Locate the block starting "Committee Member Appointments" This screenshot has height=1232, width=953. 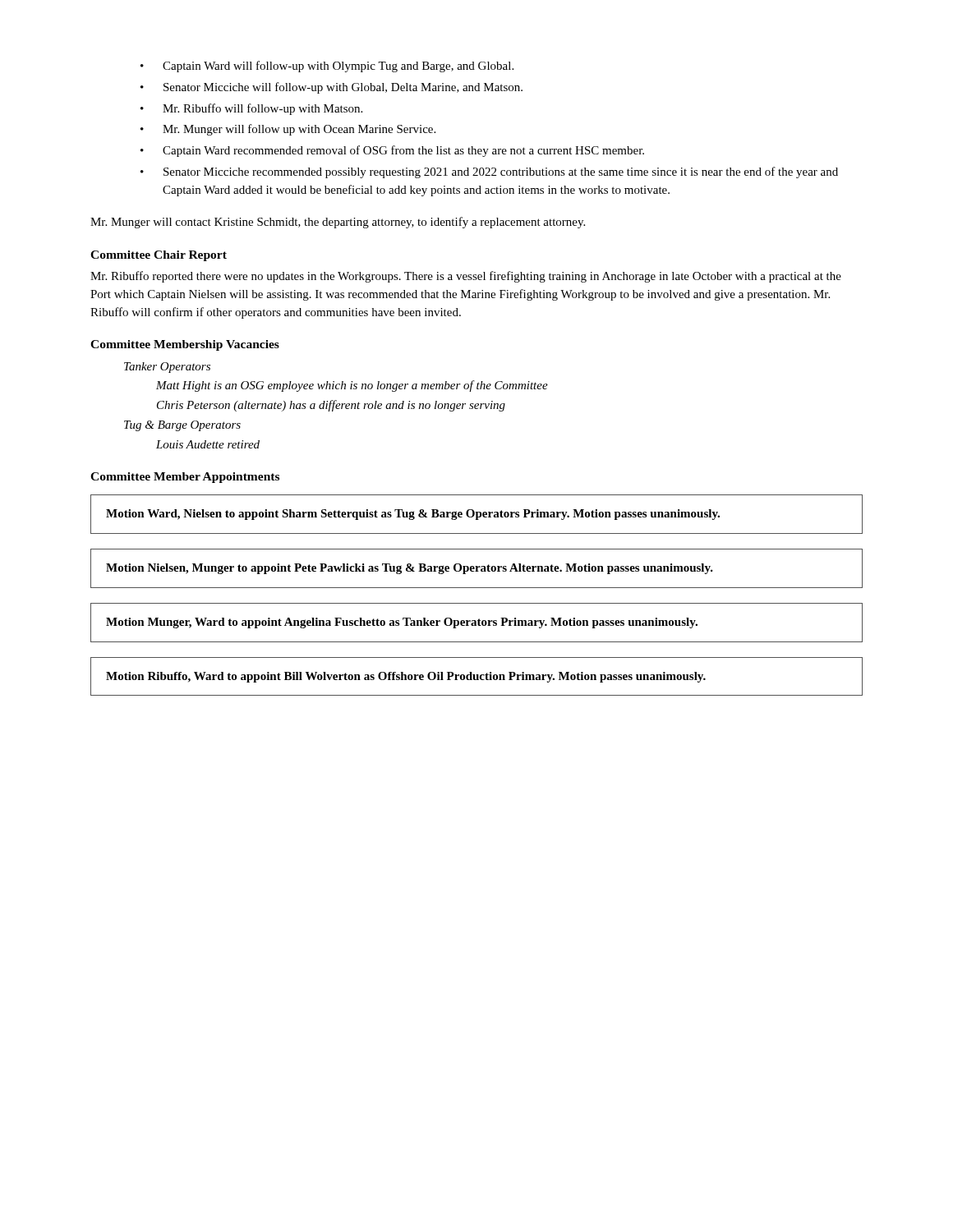point(185,476)
